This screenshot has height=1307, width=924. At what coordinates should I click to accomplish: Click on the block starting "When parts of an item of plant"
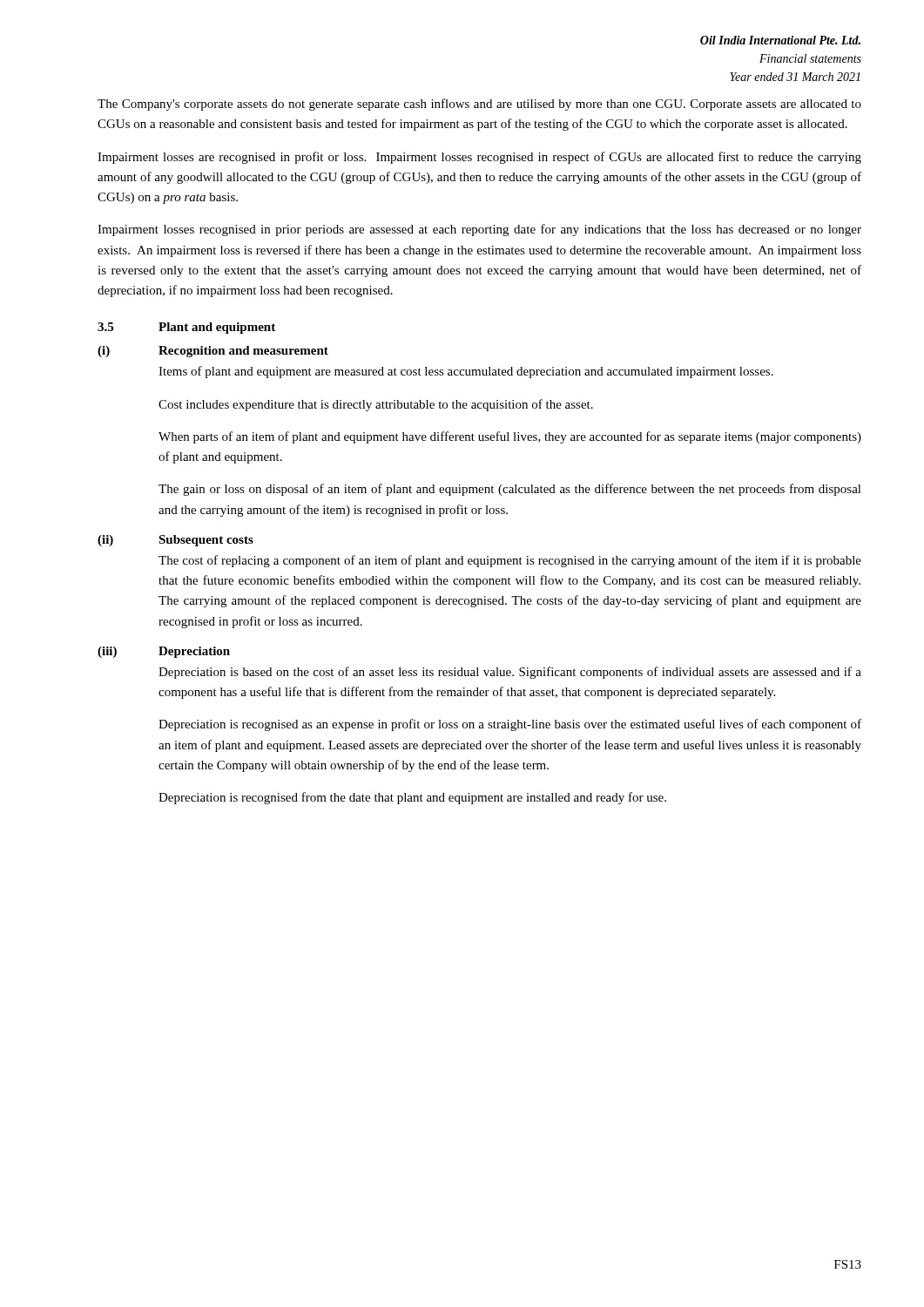point(510,446)
